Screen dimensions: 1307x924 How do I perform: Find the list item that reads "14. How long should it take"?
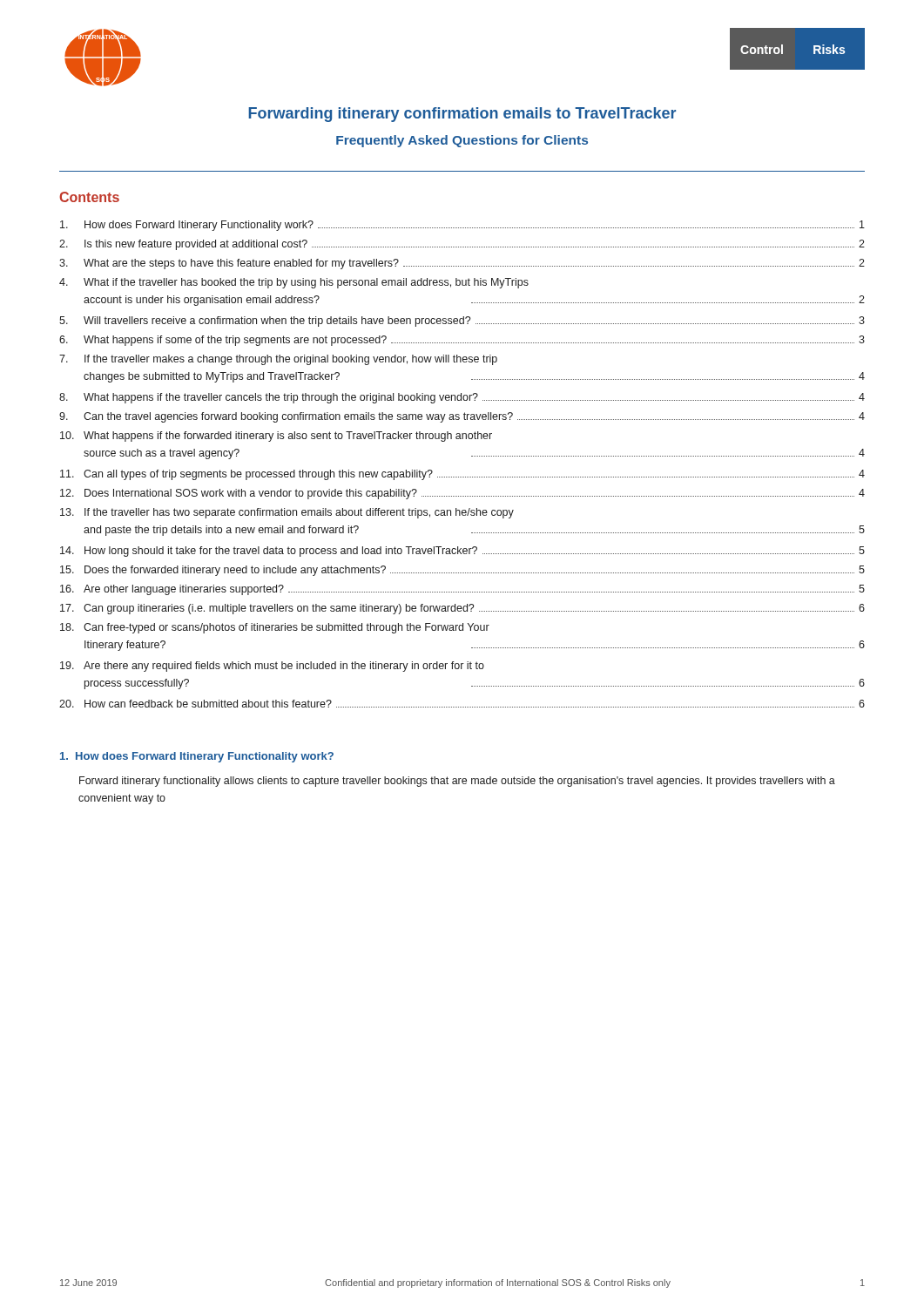[x=462, y=551]
